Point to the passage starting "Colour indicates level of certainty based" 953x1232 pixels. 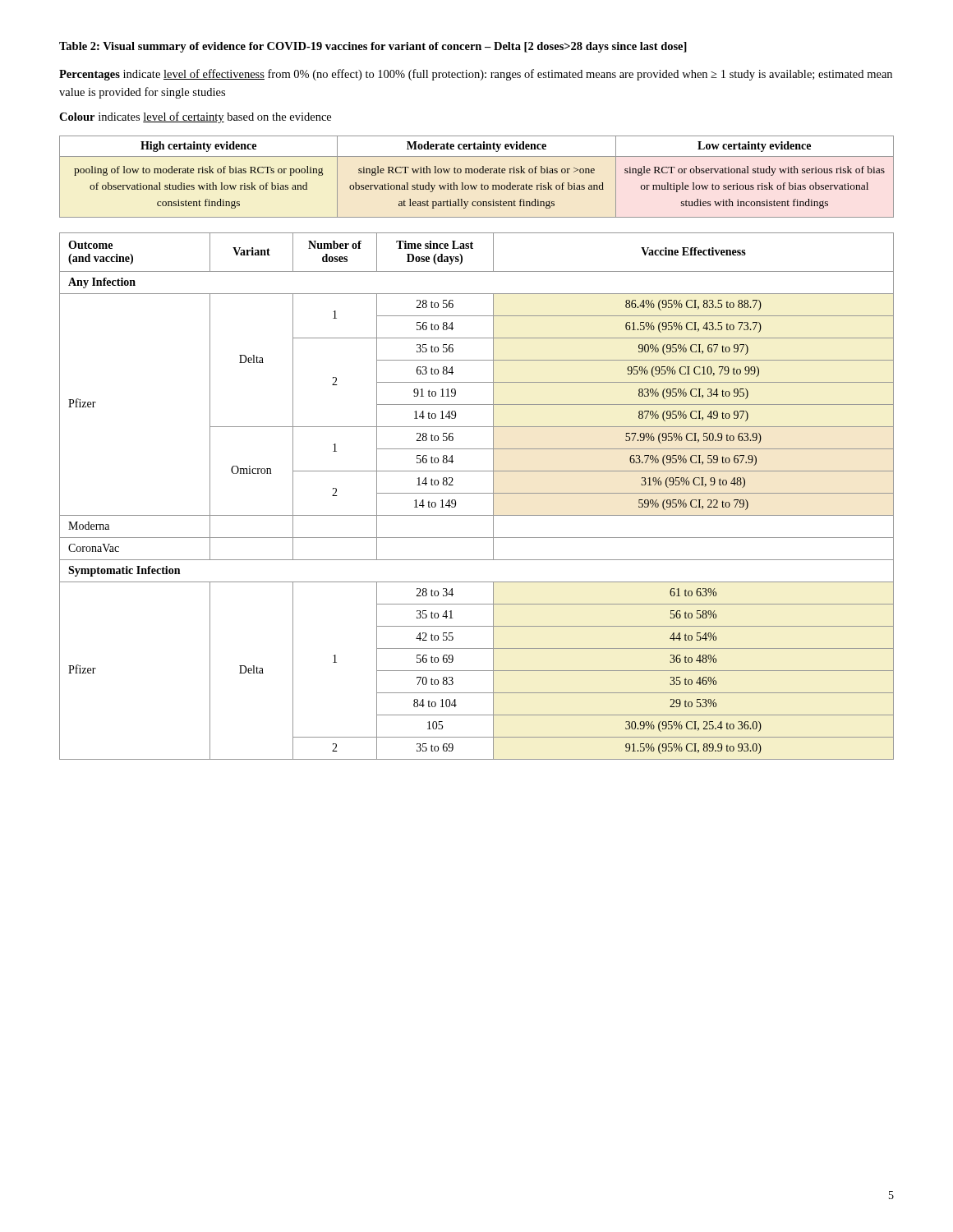tap(195, 117)
